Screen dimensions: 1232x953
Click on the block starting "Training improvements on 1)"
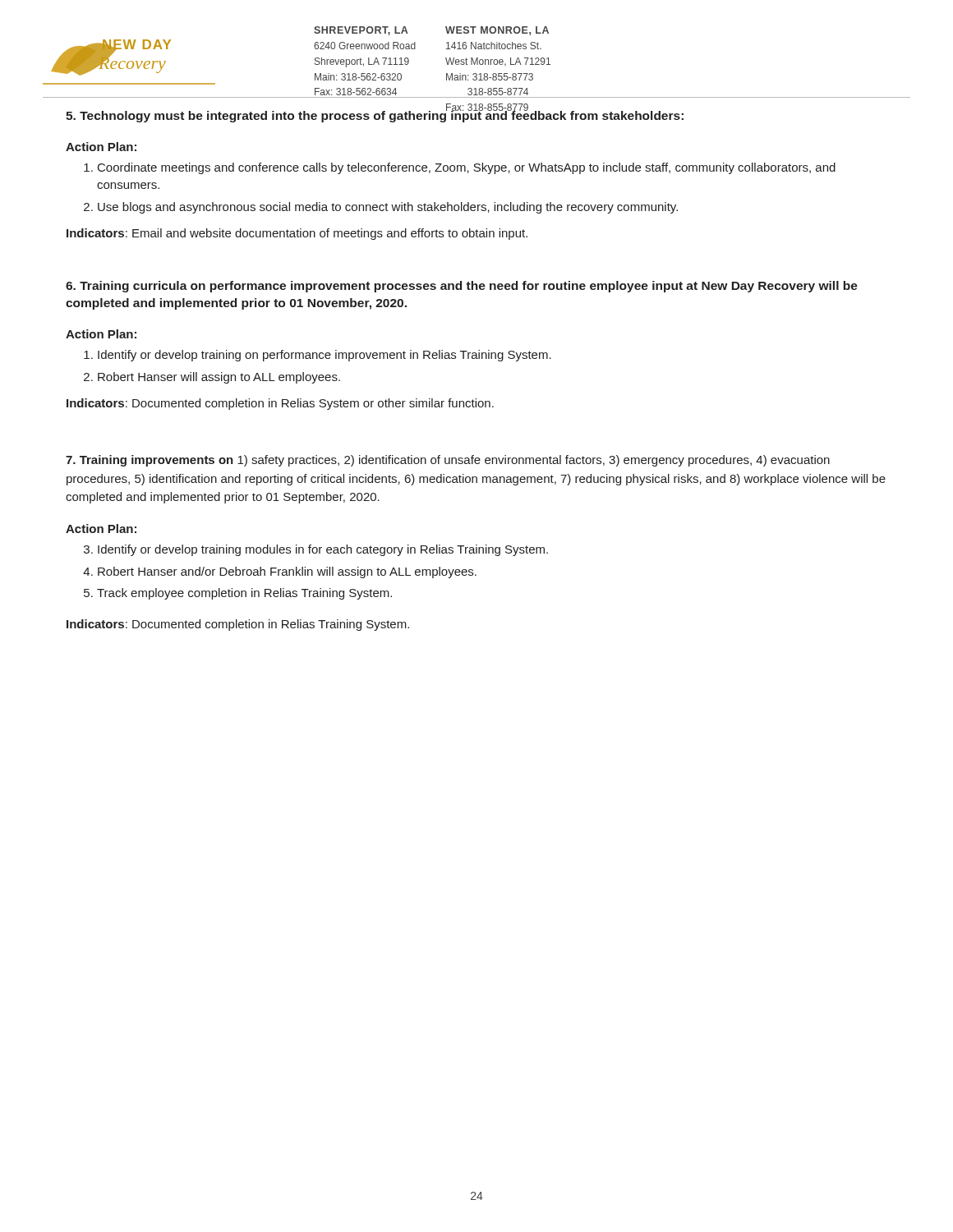pyautogui.click(x=476, y=478)
